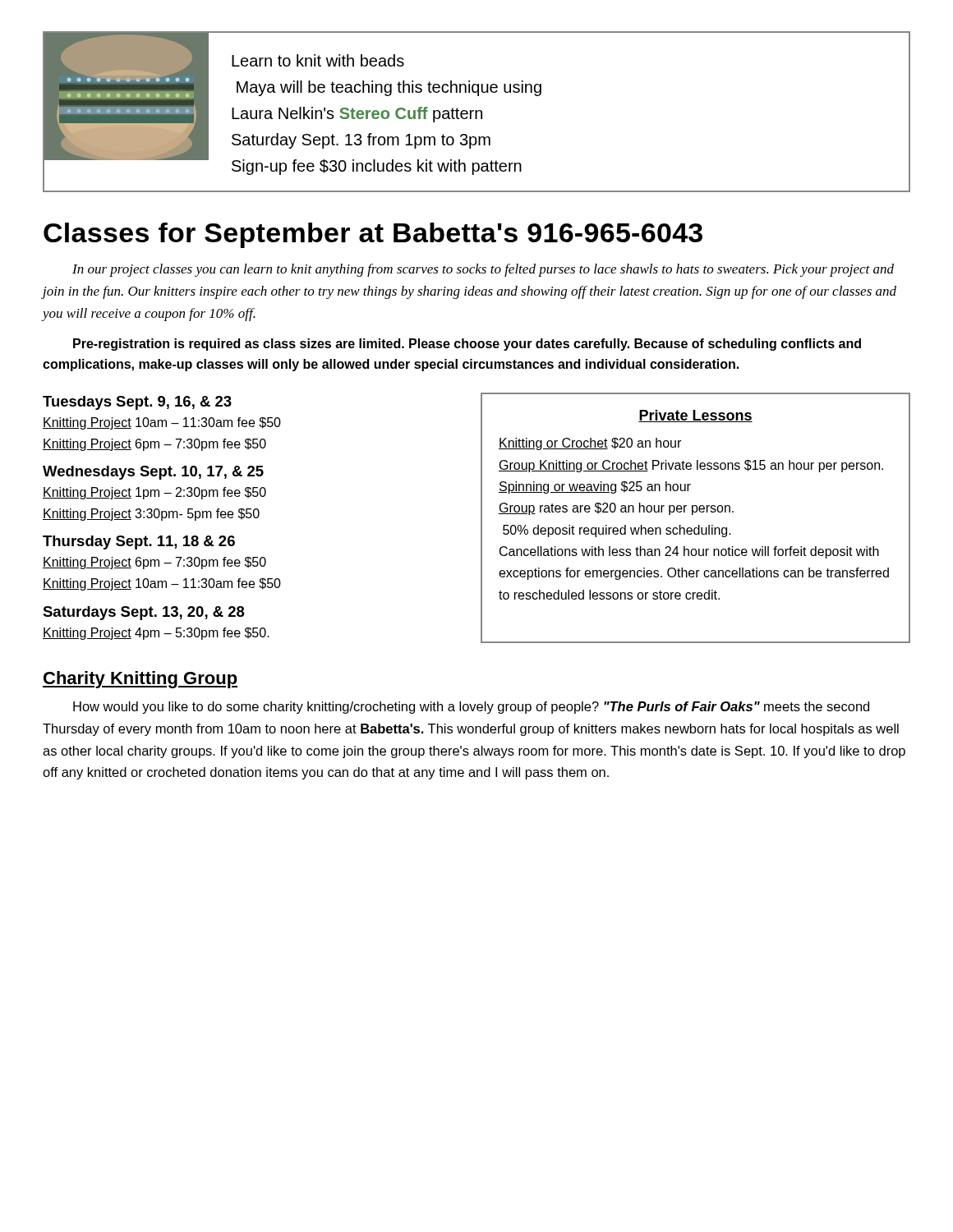The image size is (953, 1232).
Task: Point to "Knitting Project 4pm – 5:30pm fee $50."
Action: [156, 633]
